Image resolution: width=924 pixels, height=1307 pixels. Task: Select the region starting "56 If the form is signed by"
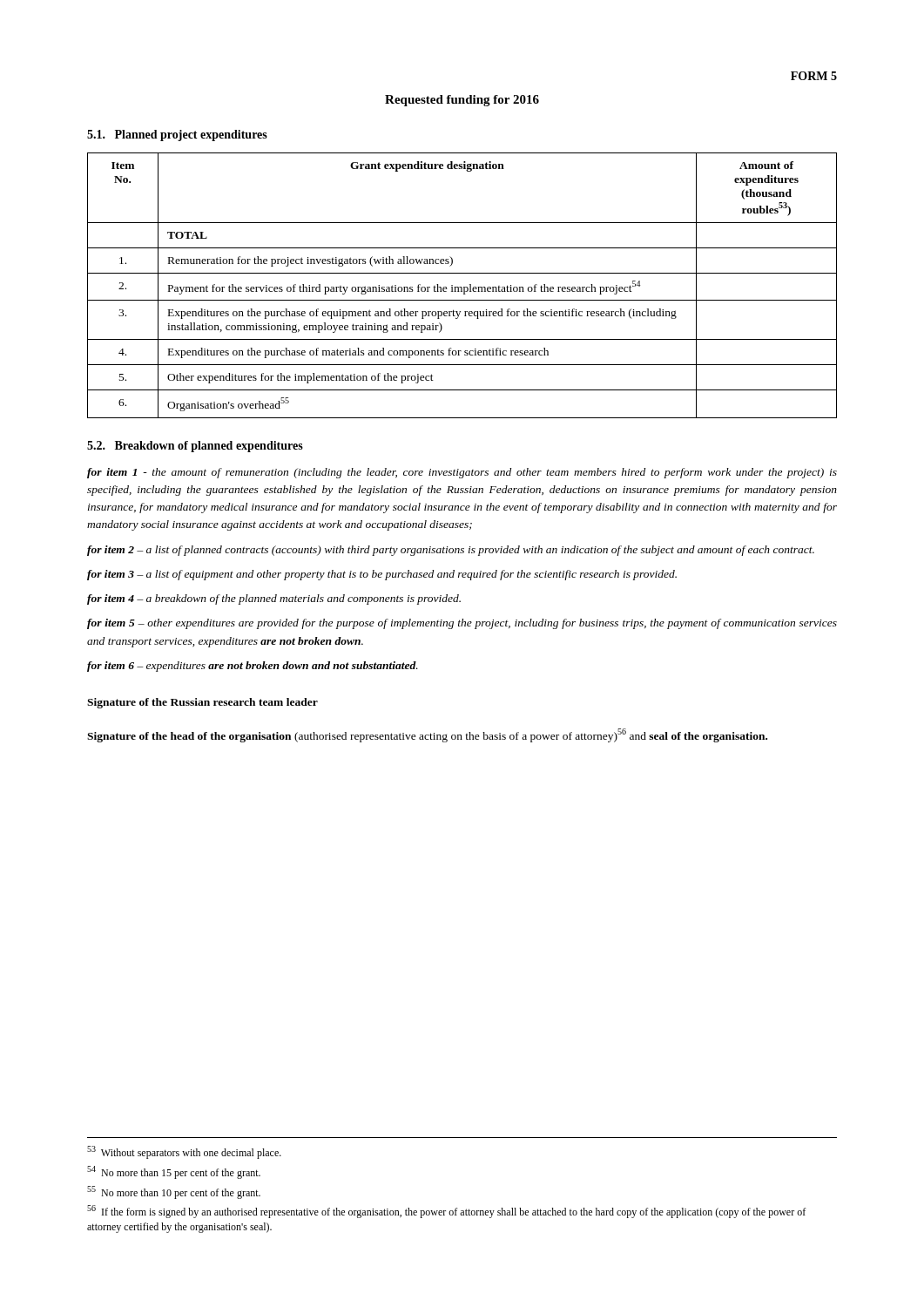point(446,1218)
